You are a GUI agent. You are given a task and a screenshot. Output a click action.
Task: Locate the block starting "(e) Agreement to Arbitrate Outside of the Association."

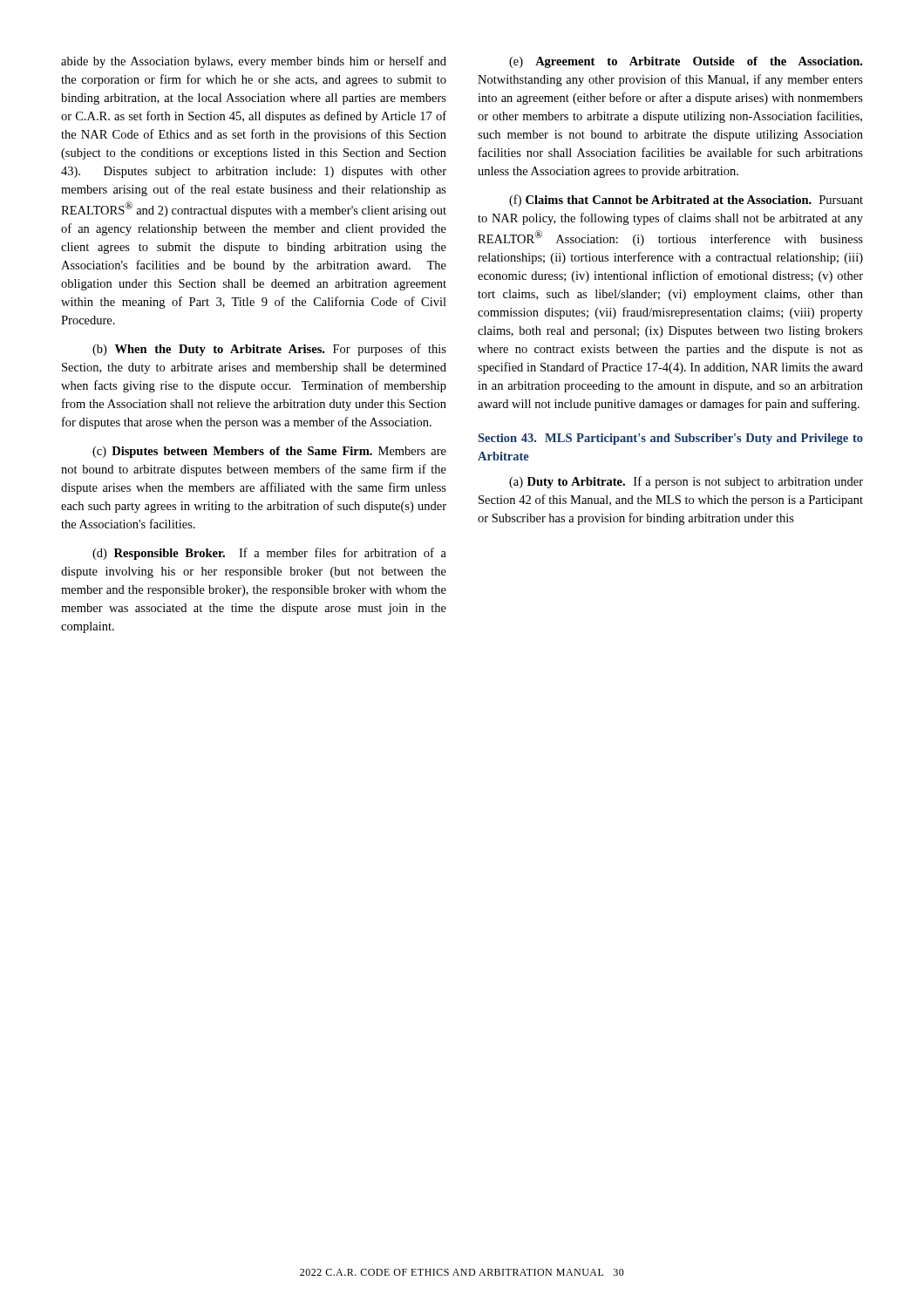click(670, 116)
